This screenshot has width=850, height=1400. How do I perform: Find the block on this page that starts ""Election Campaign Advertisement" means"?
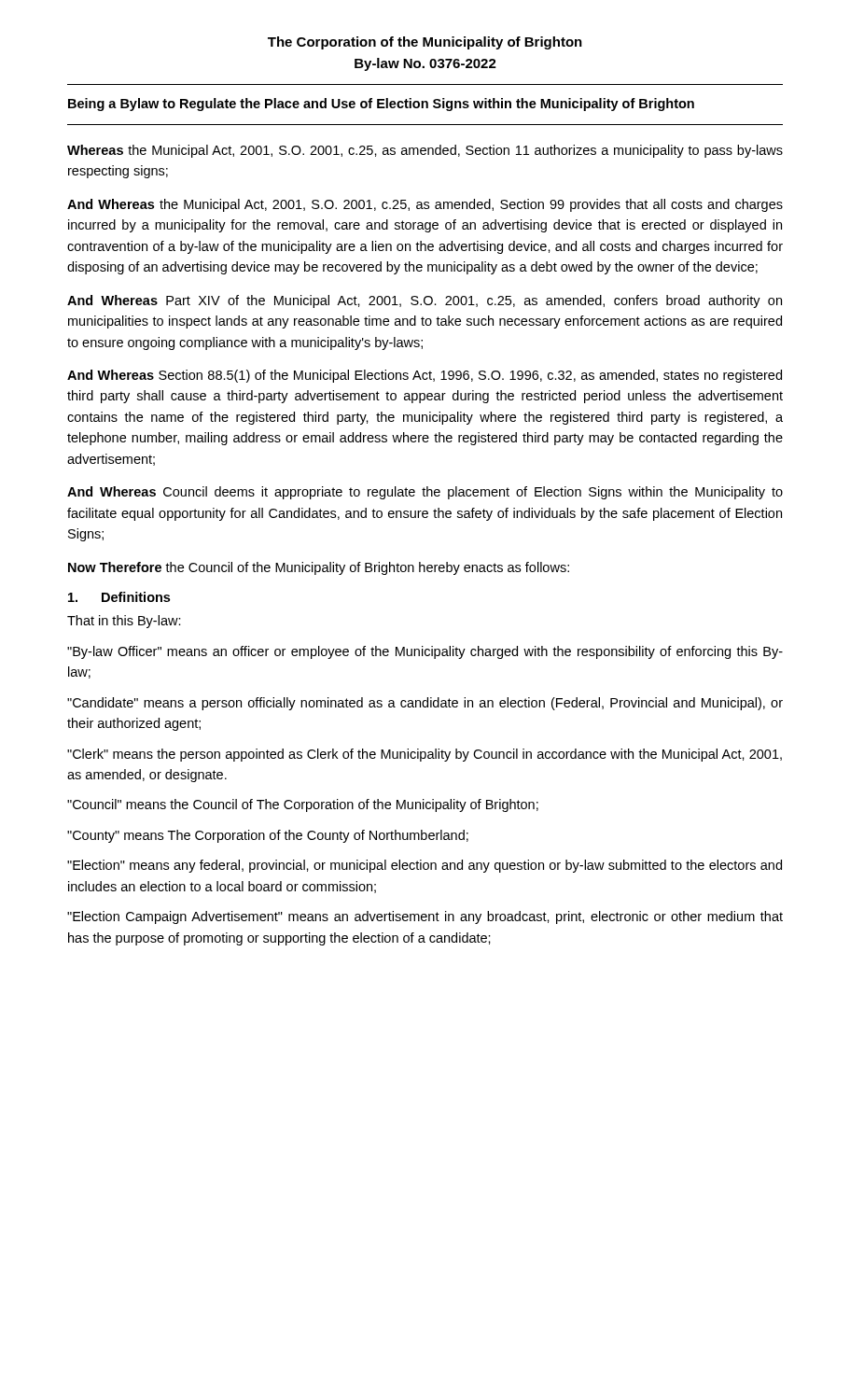coord(425,927)
